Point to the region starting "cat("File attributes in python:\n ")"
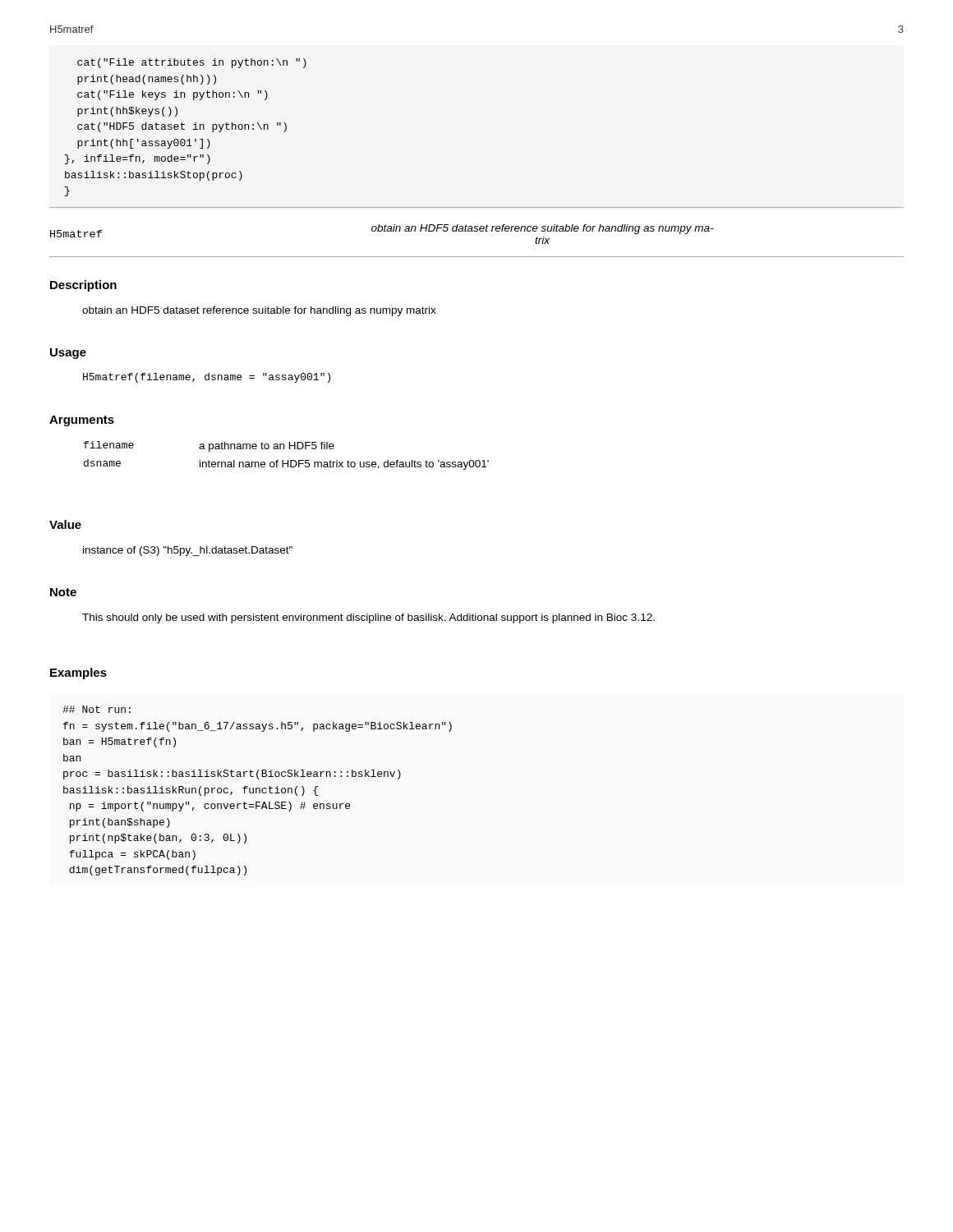953x1232 pixels. (186, 127)
